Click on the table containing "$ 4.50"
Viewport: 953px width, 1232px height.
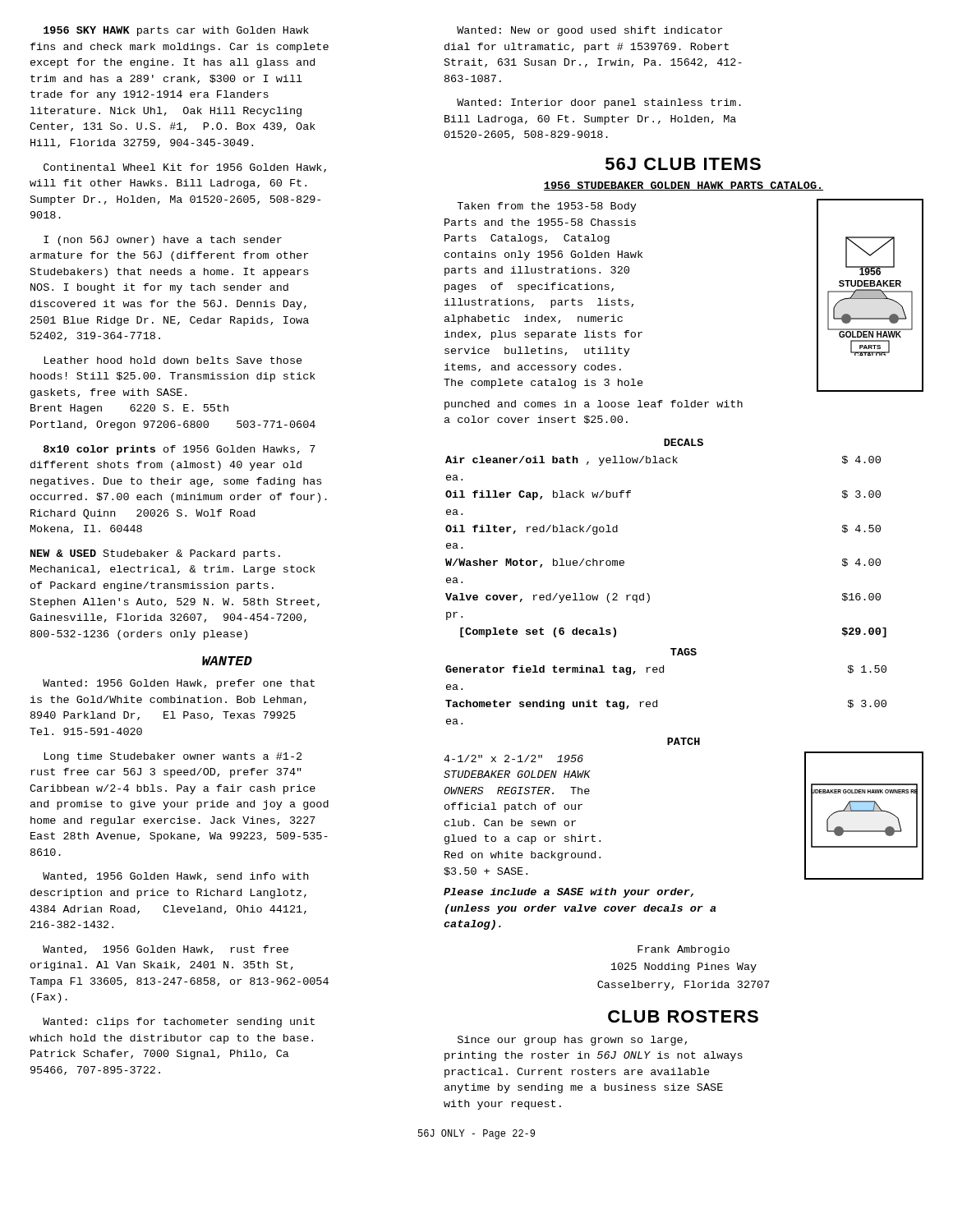tap(684, 547)
